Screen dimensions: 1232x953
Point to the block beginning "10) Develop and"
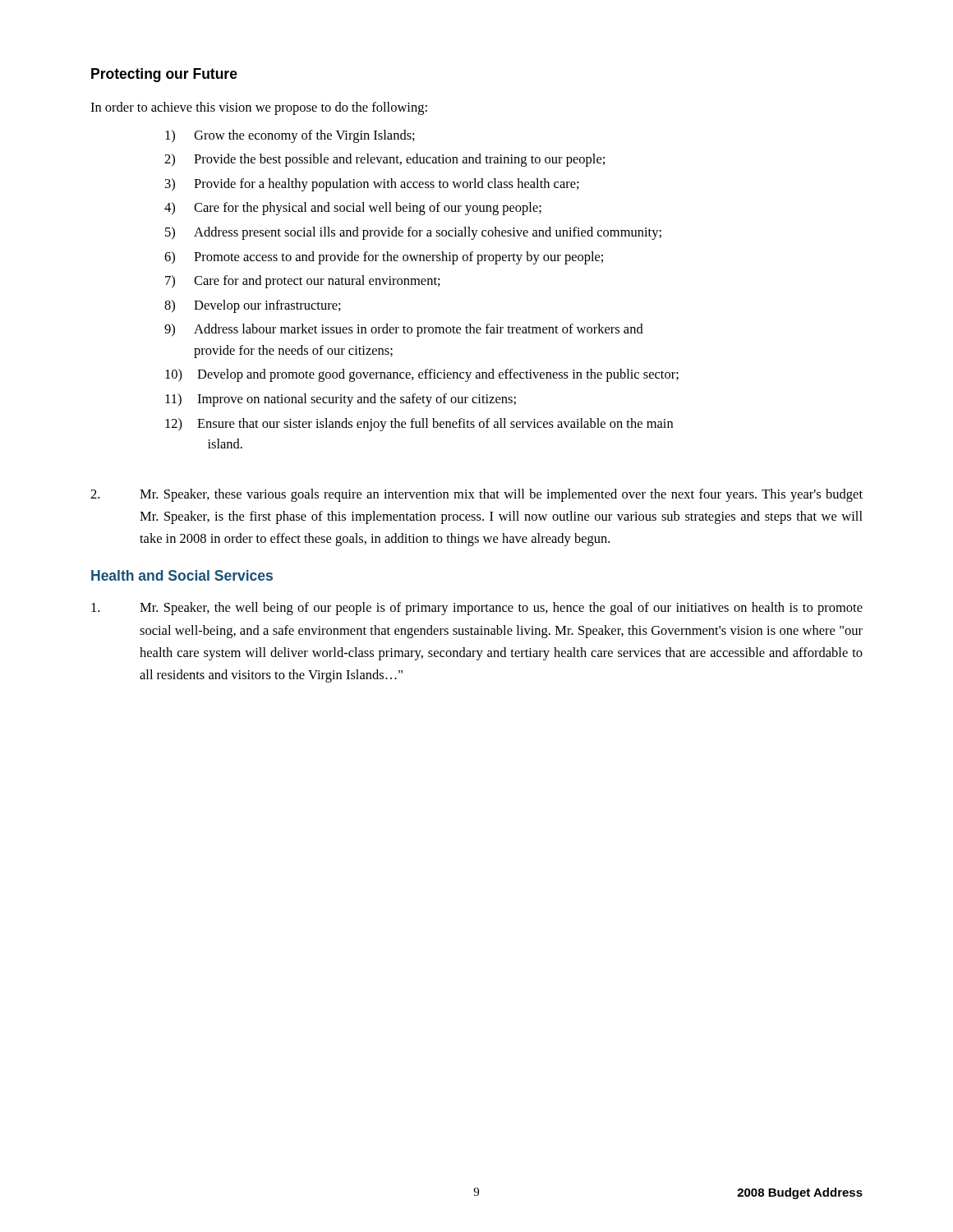point(513,375)
